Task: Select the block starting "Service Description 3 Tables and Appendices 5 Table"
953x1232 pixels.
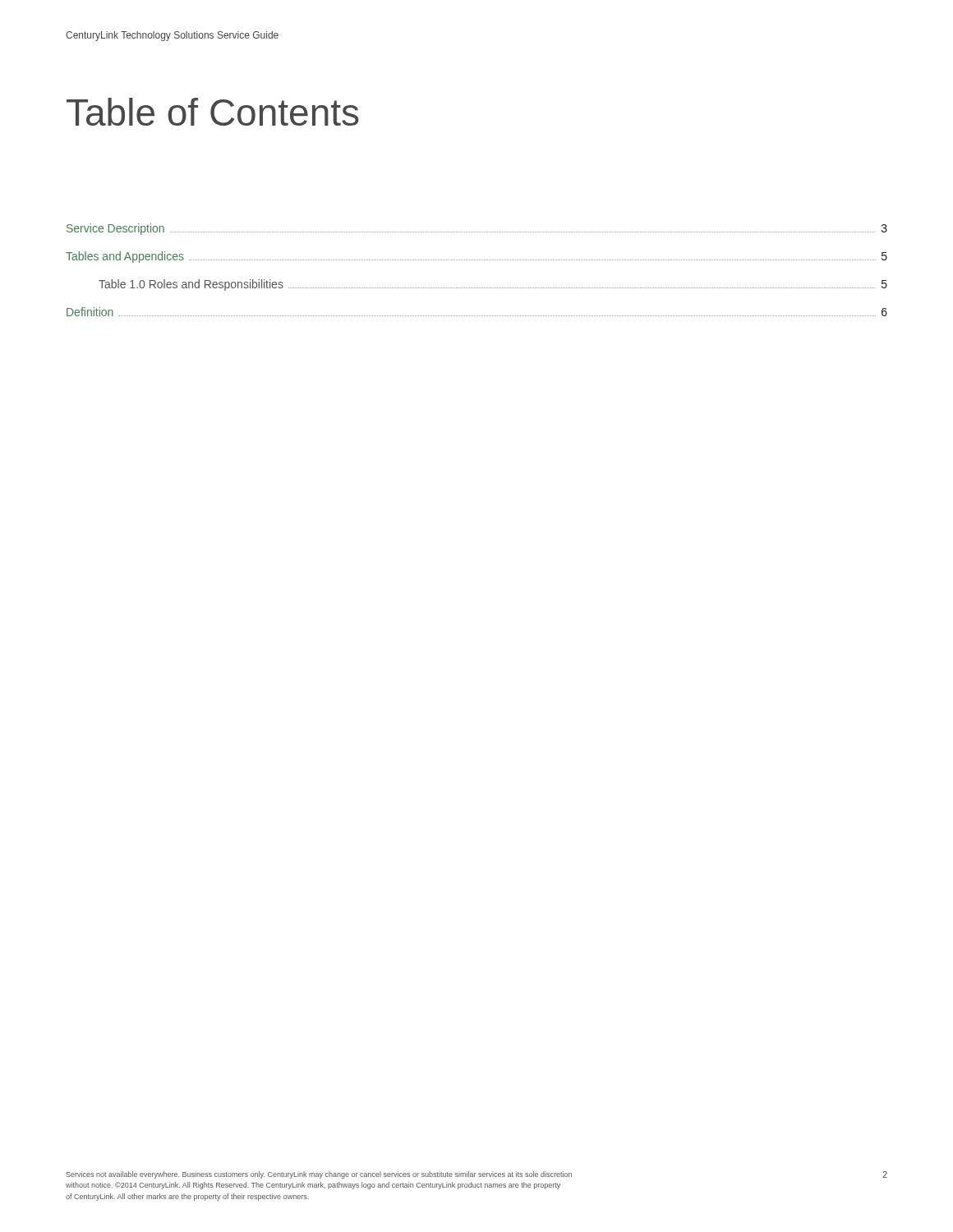Action: [476, 270]
